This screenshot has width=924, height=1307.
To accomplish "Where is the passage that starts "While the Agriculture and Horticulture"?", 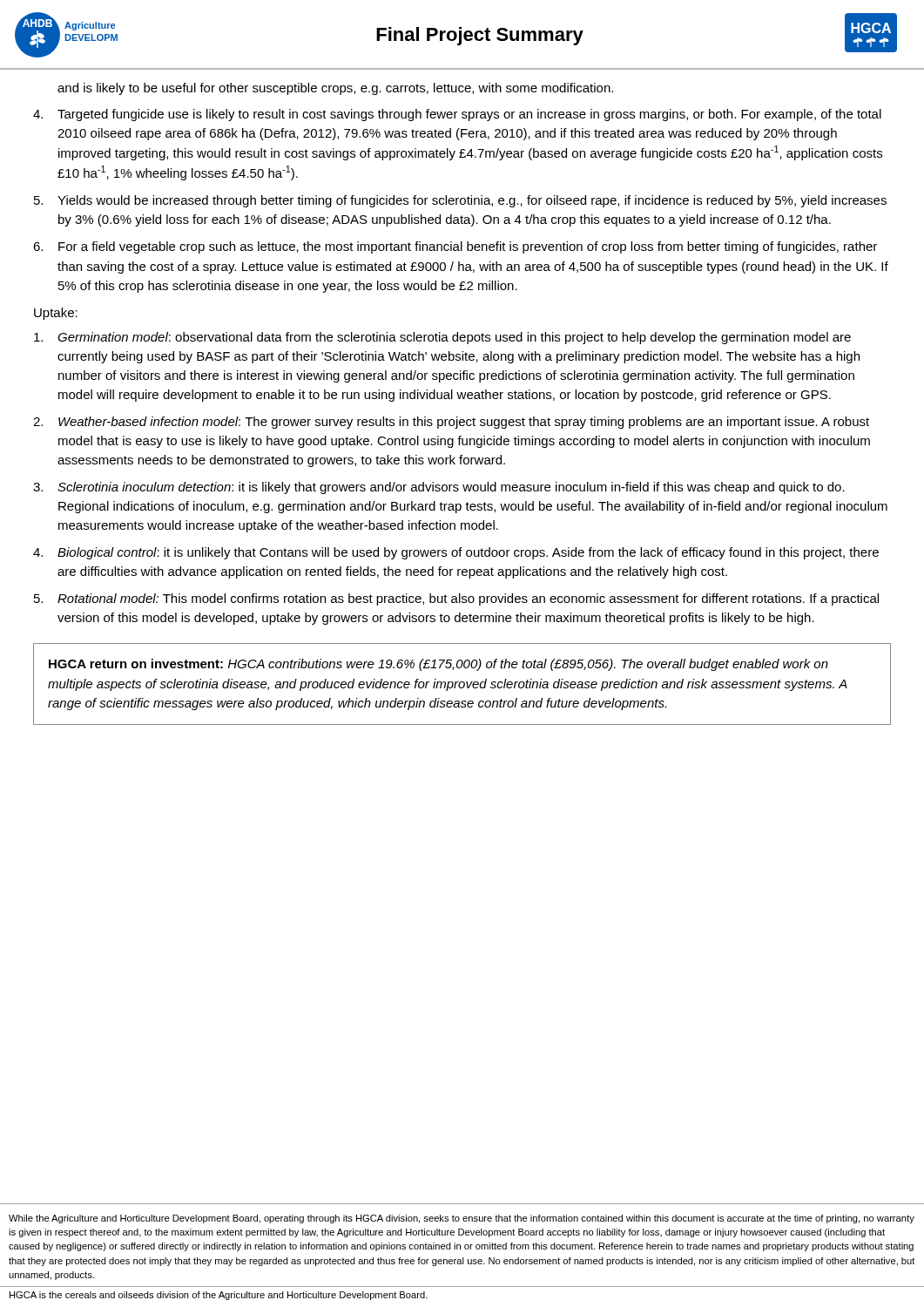I will click(x=462, y=1246).
